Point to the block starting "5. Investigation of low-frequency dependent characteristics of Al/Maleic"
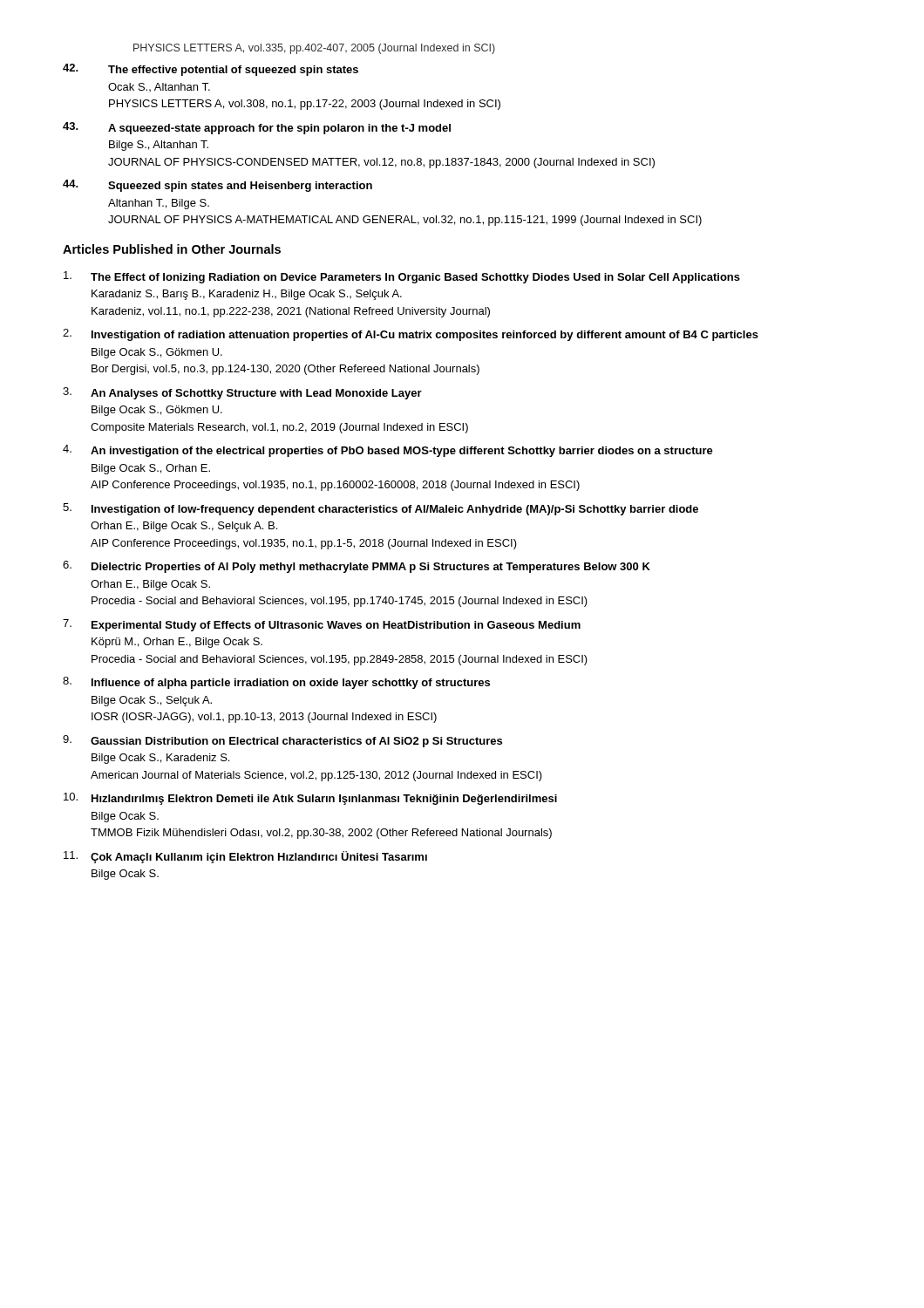 click(x=380, y=509)
